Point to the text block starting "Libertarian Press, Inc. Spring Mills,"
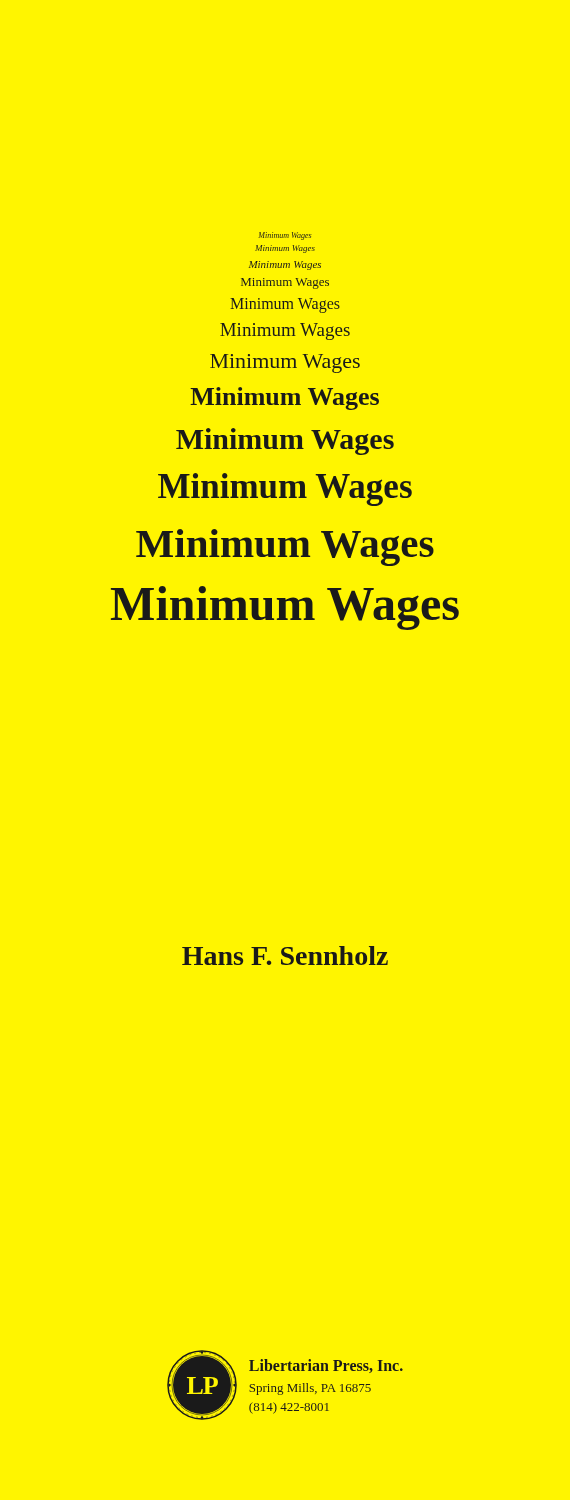Screen dimensions: 1500x570 tap(326, 1385)
